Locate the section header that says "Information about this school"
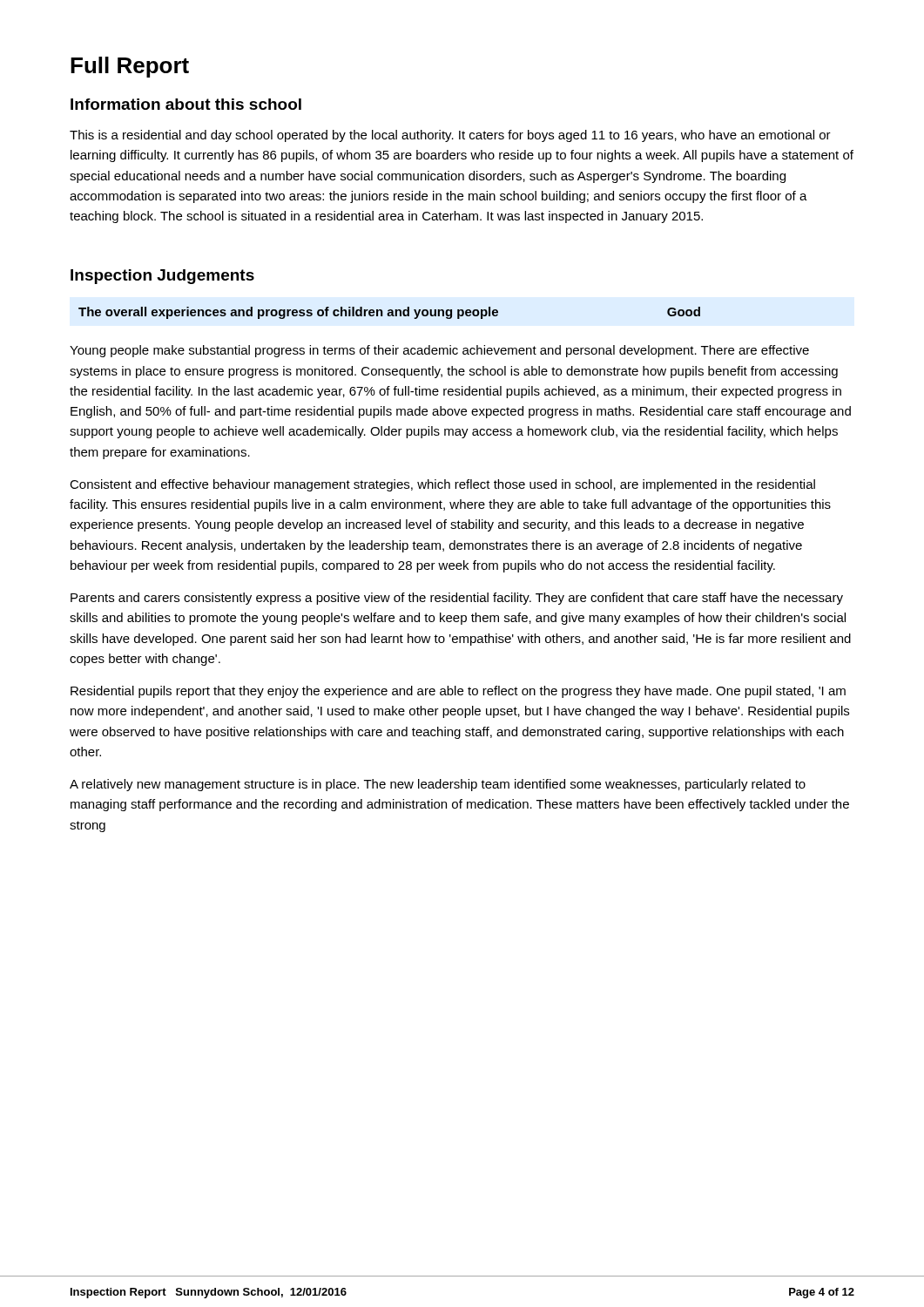The width and height of the screenshot is (924, 1307). pos(186,104)
